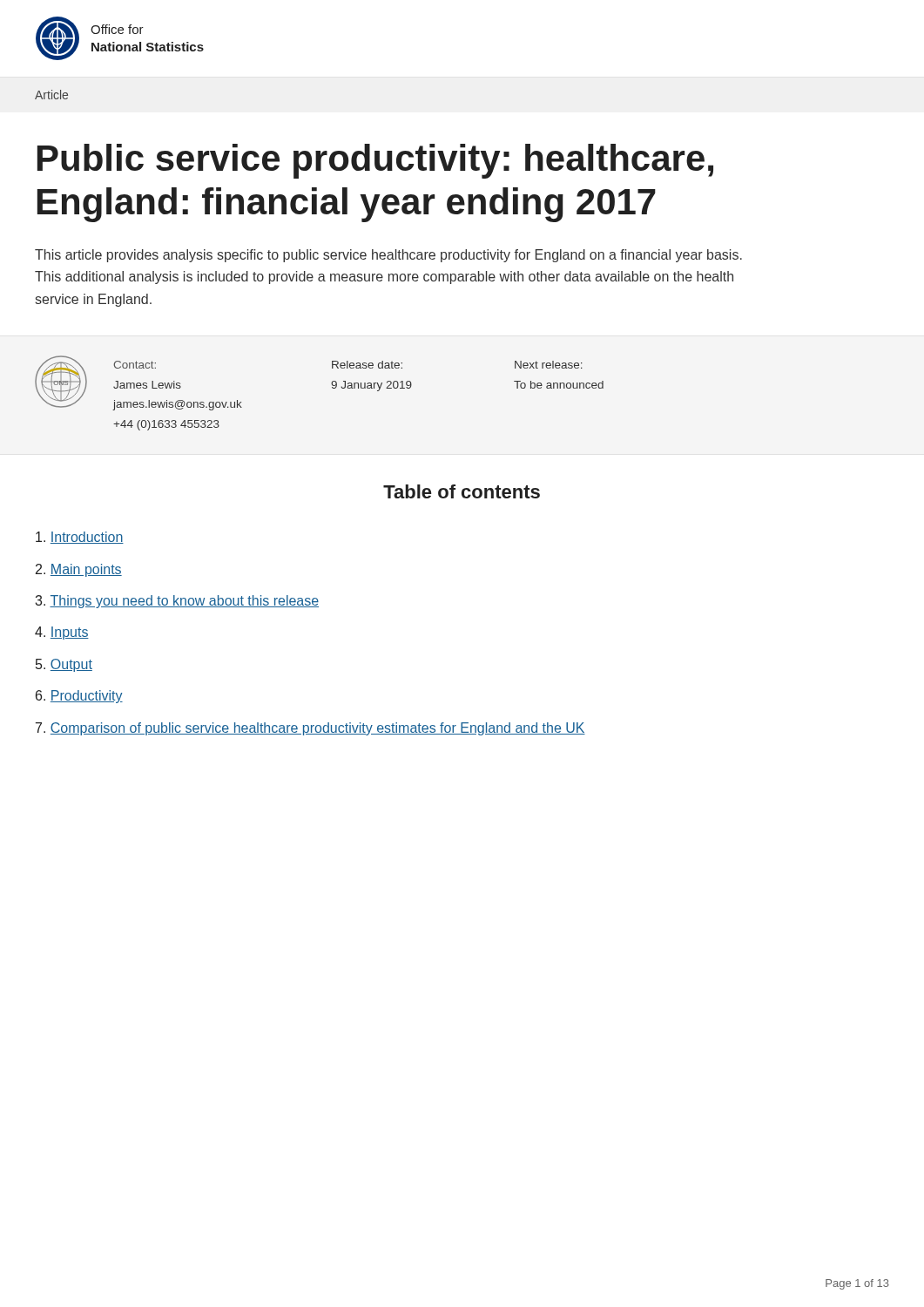Click a section header
This screenshot has height=1307, width=924.
coord(462,493)
